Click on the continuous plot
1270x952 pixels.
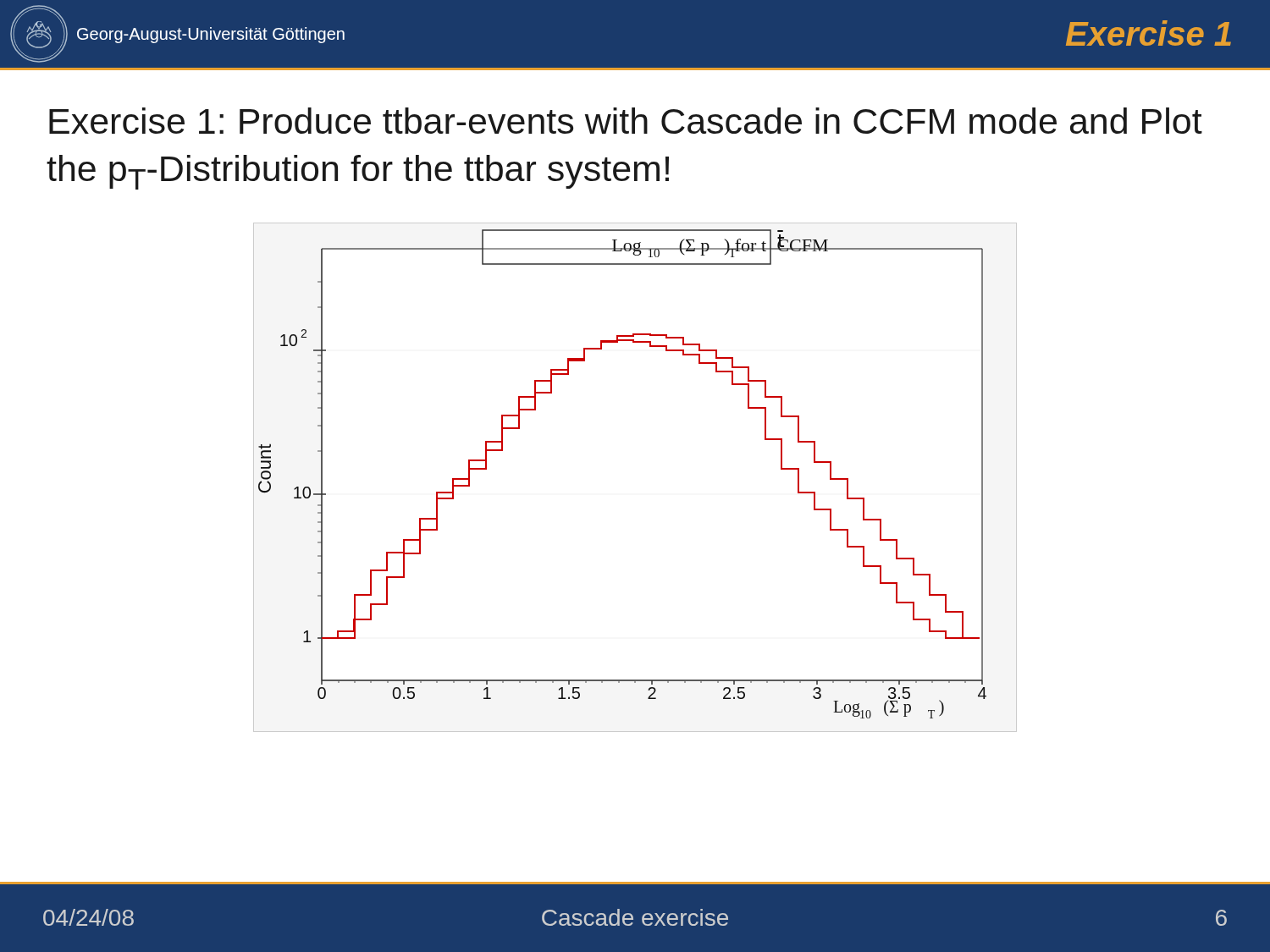(x=635, y=477)
